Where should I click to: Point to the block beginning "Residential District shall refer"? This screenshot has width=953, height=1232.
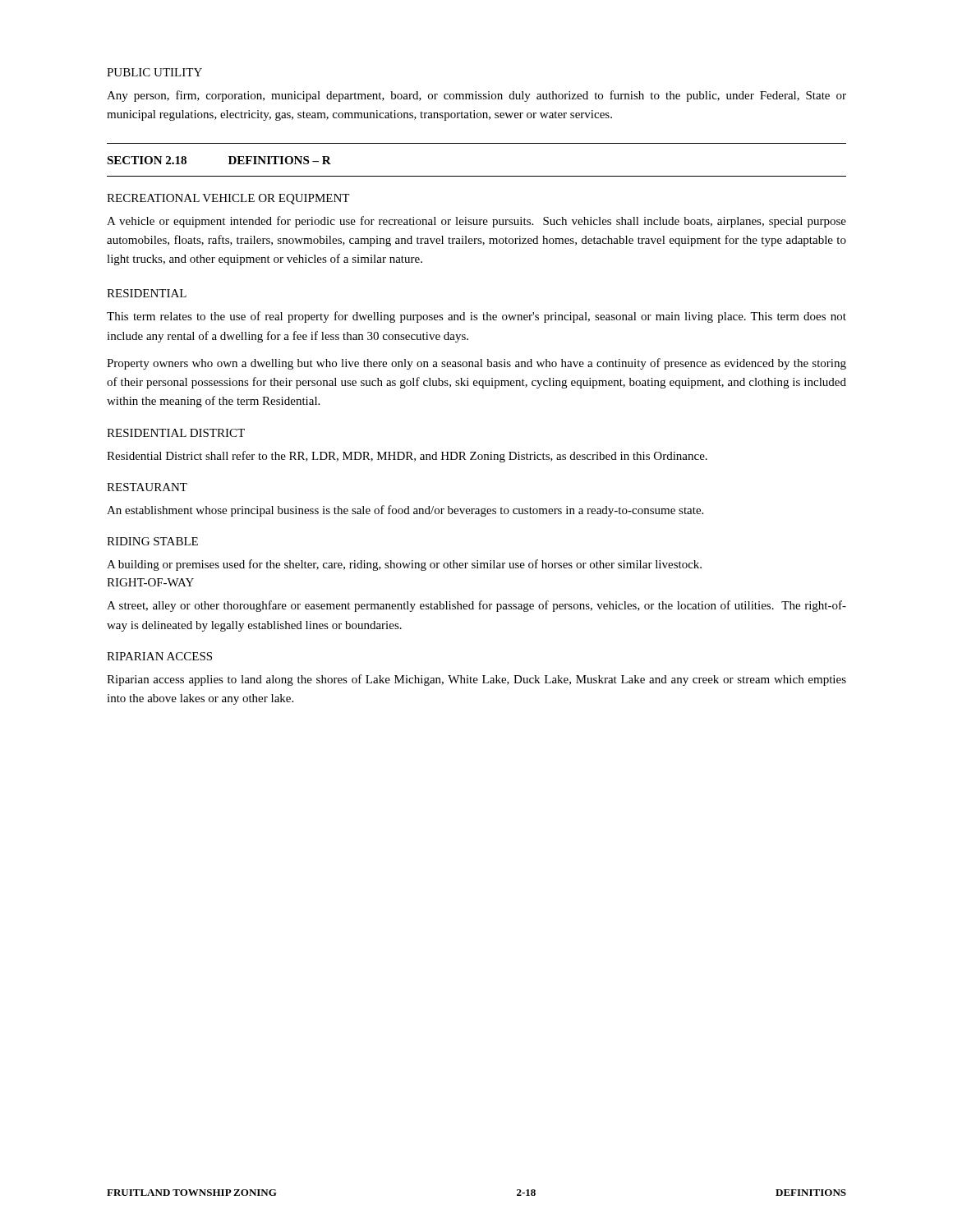click(x=407, y=455)
